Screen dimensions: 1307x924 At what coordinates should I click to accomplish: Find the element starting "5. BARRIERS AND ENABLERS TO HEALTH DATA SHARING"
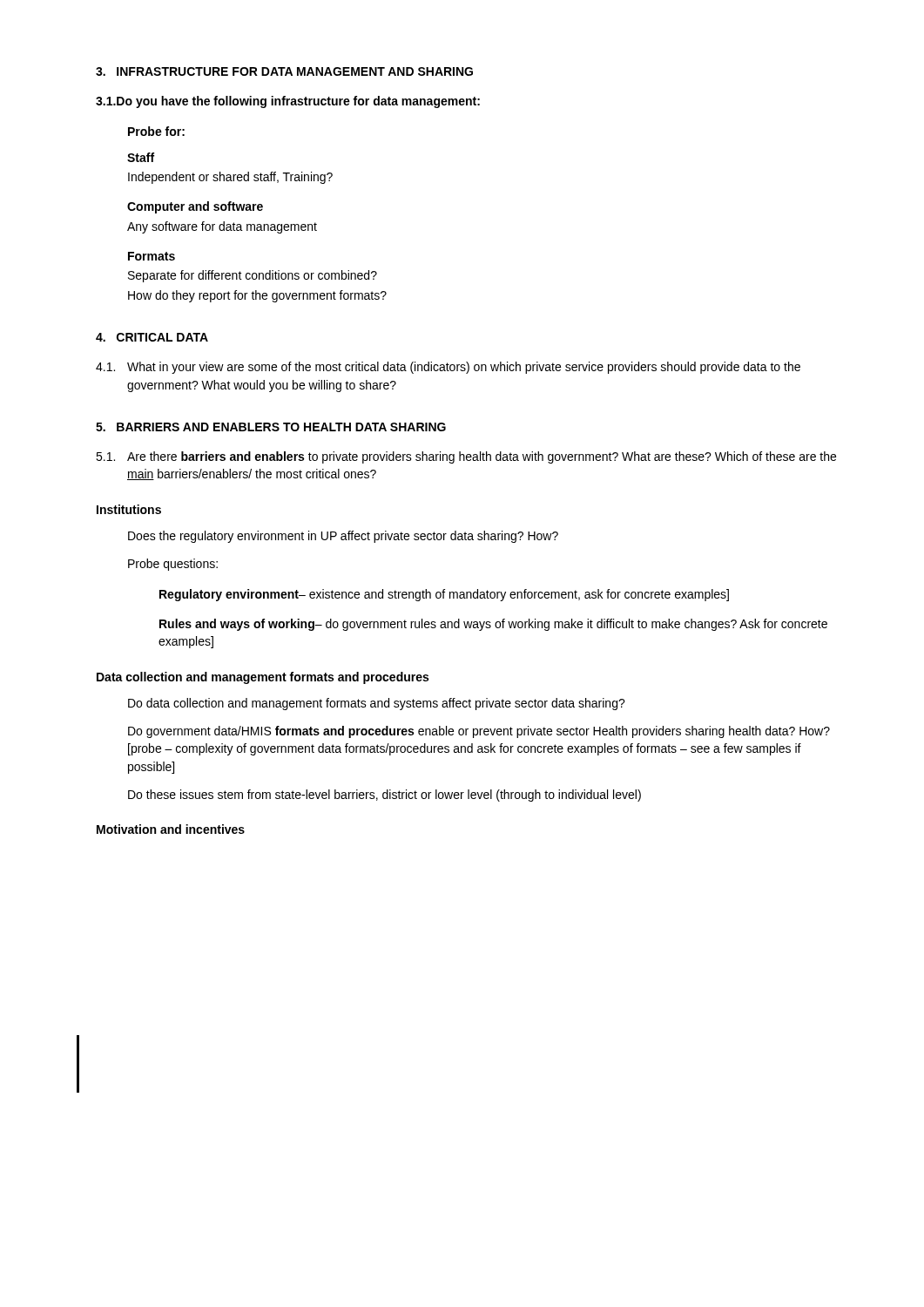[271, 427]
